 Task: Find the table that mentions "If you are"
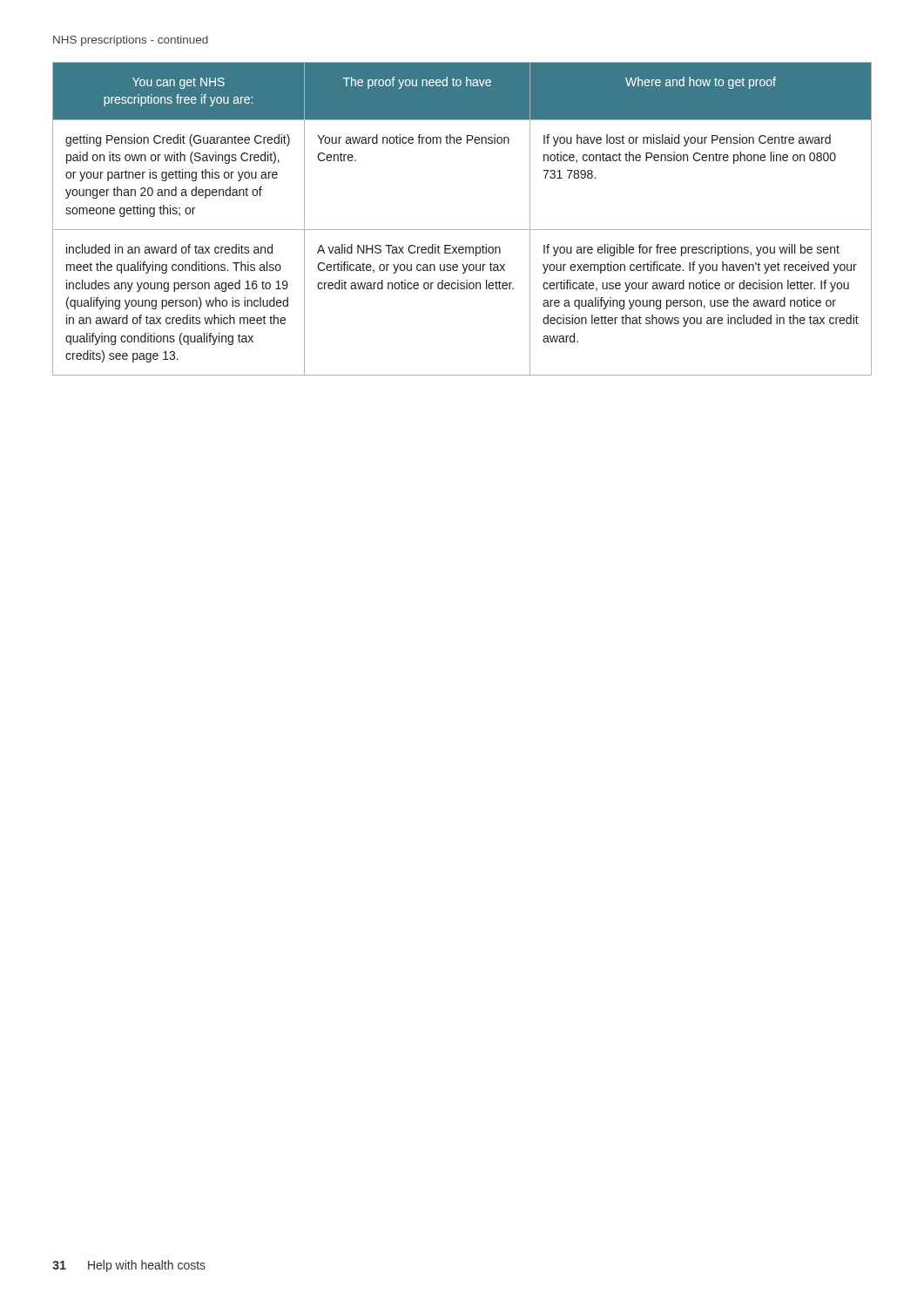(462, 219)
